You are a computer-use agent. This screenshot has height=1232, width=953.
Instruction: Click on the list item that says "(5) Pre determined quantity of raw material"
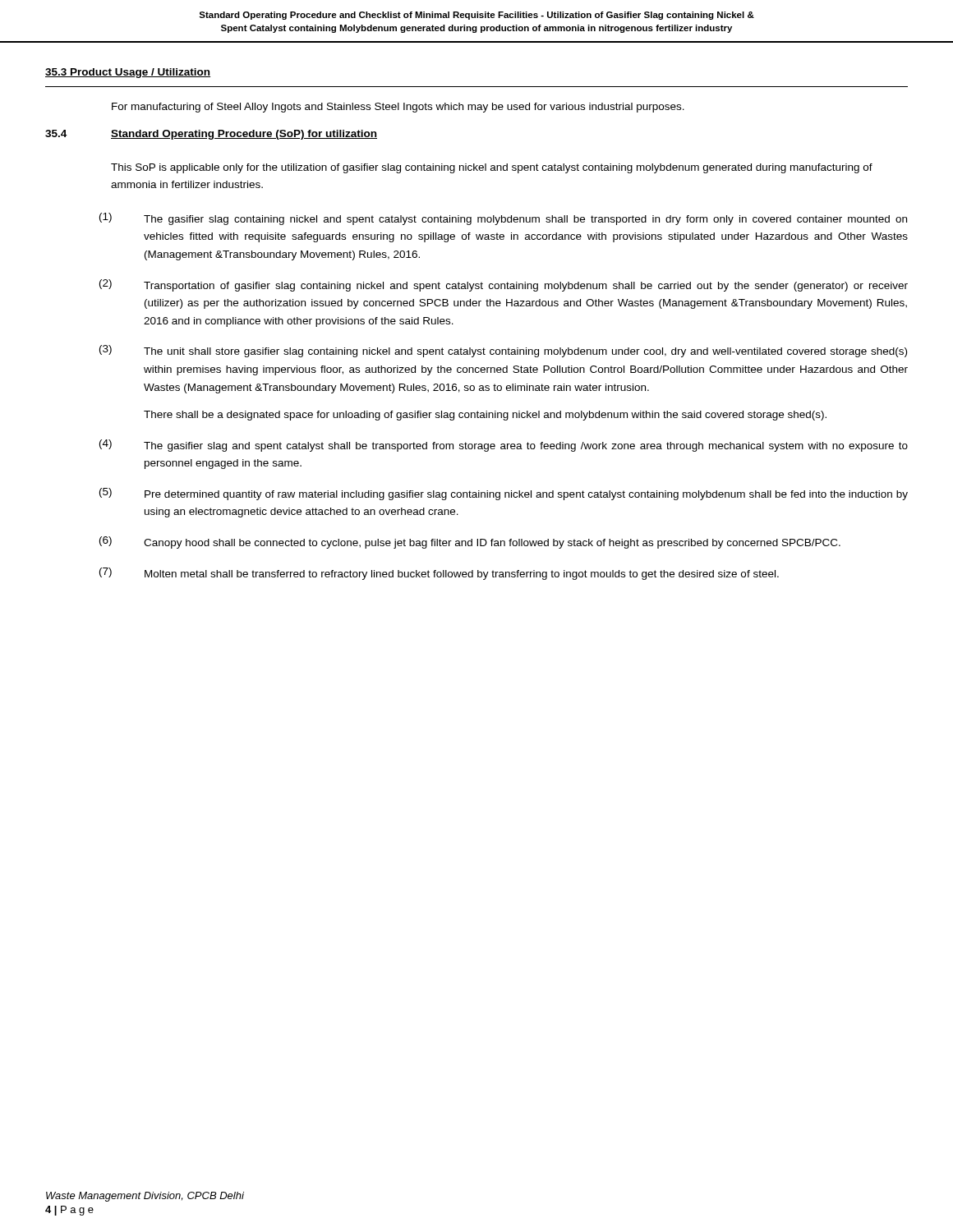click(x=501, y=503)
